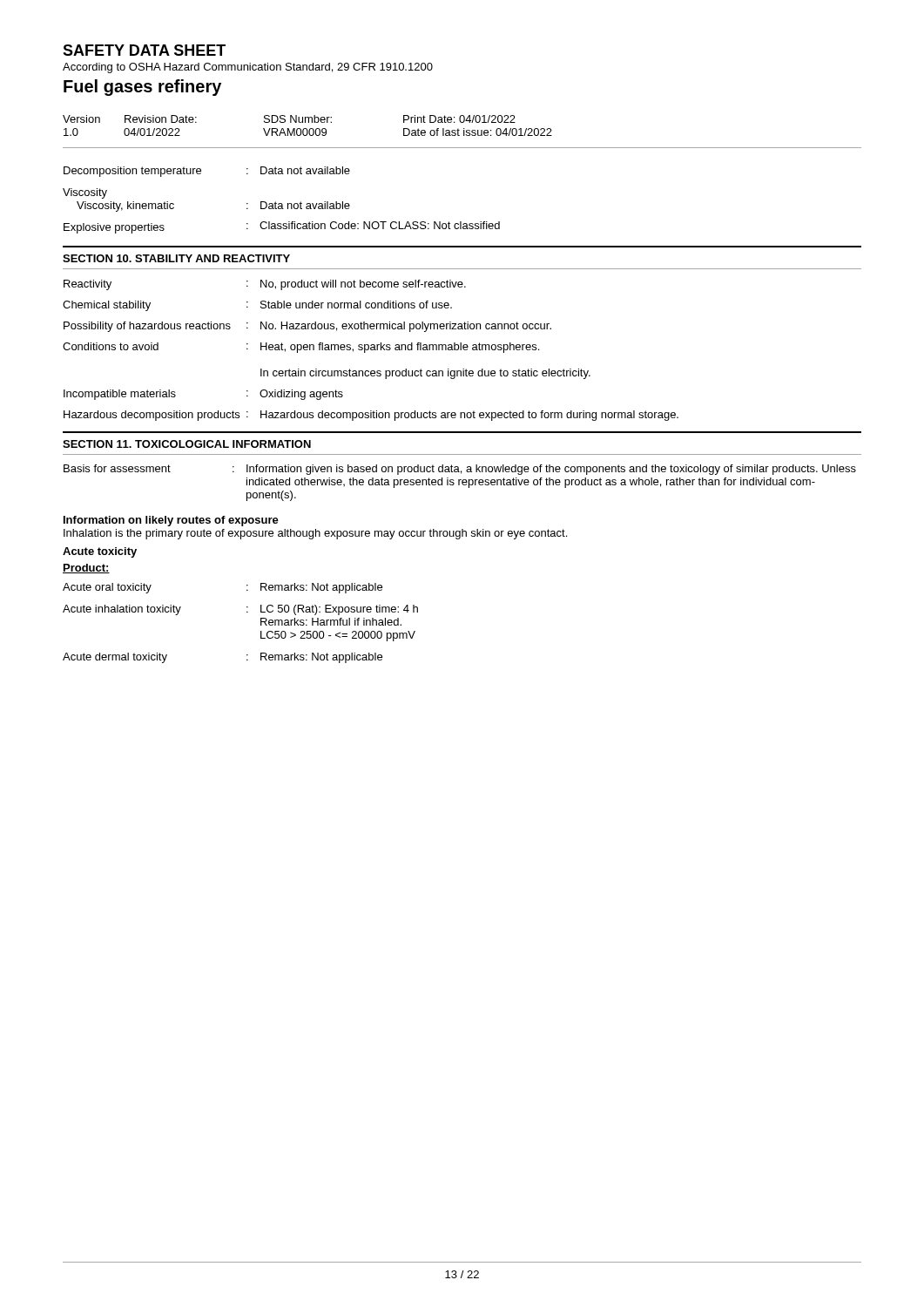Viewport: 924px width, 1307px height.
Task: Point to the block starting "Possibility of hazardous reac­tions :"
Action: (462, 325)
